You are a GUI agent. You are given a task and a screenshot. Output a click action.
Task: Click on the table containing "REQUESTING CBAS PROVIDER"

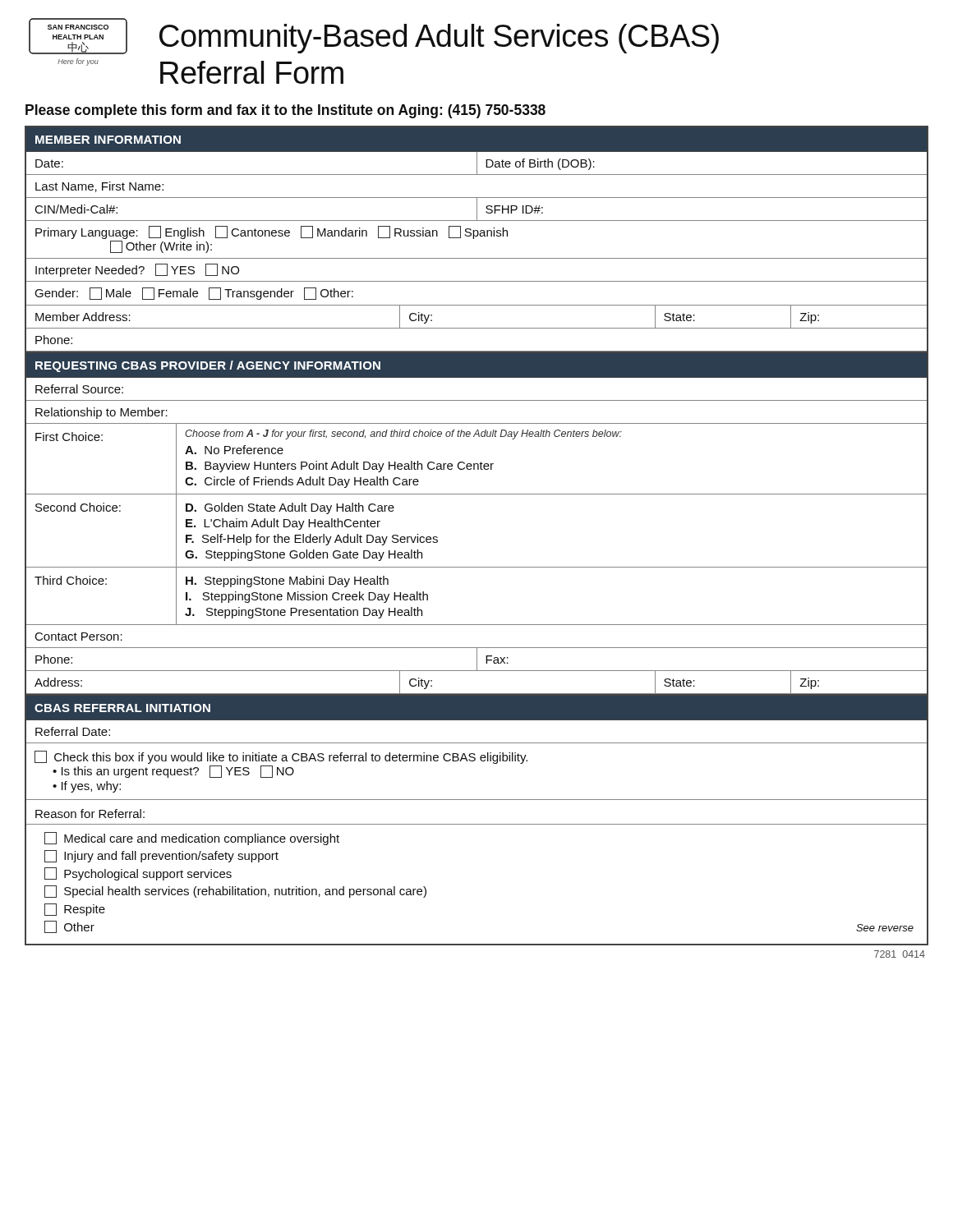(476, 523)
